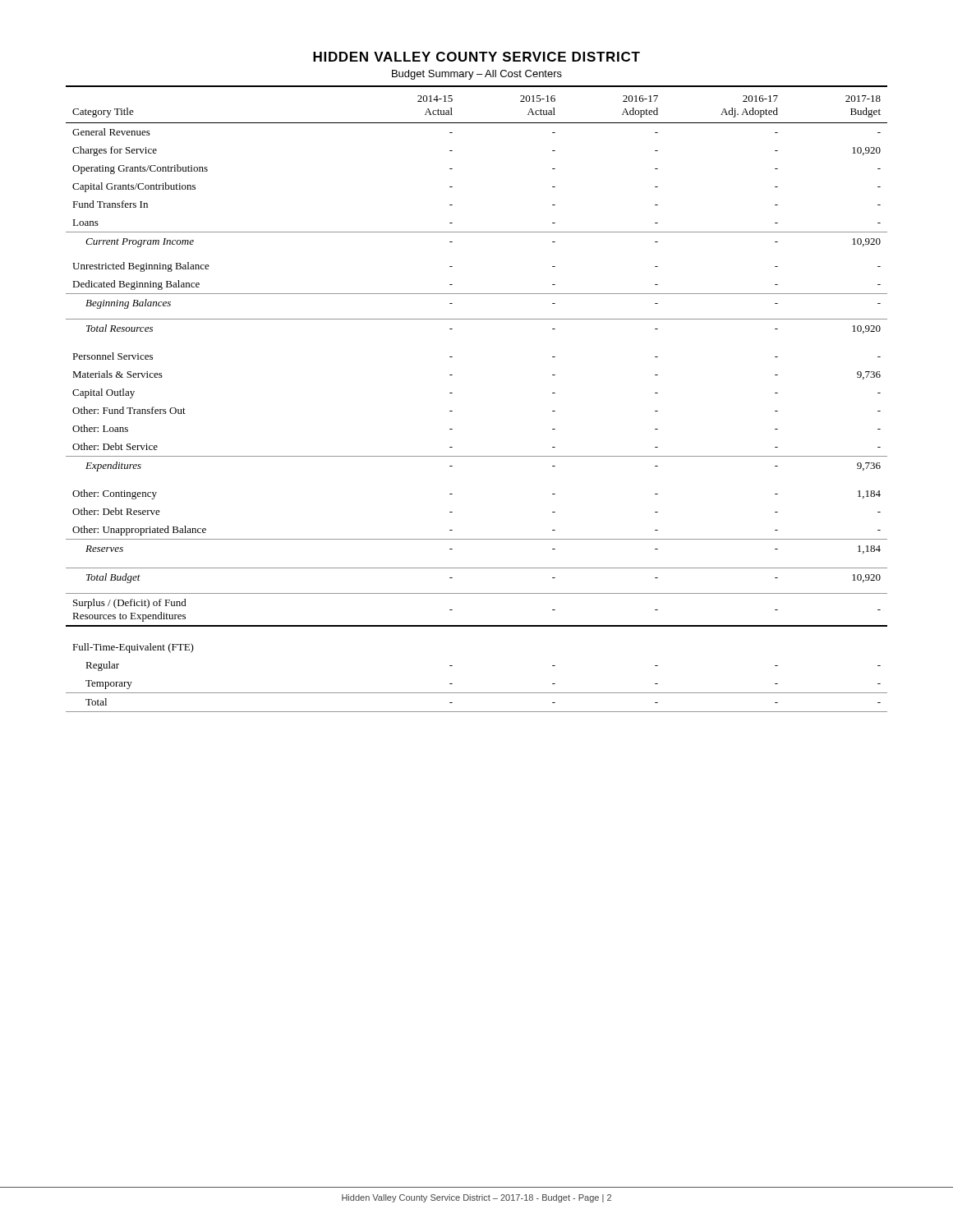Click on the text starting "Budget Summary – All Cost Centers"
Screen dimensions: 1232x953
click(x=476, y=74)
